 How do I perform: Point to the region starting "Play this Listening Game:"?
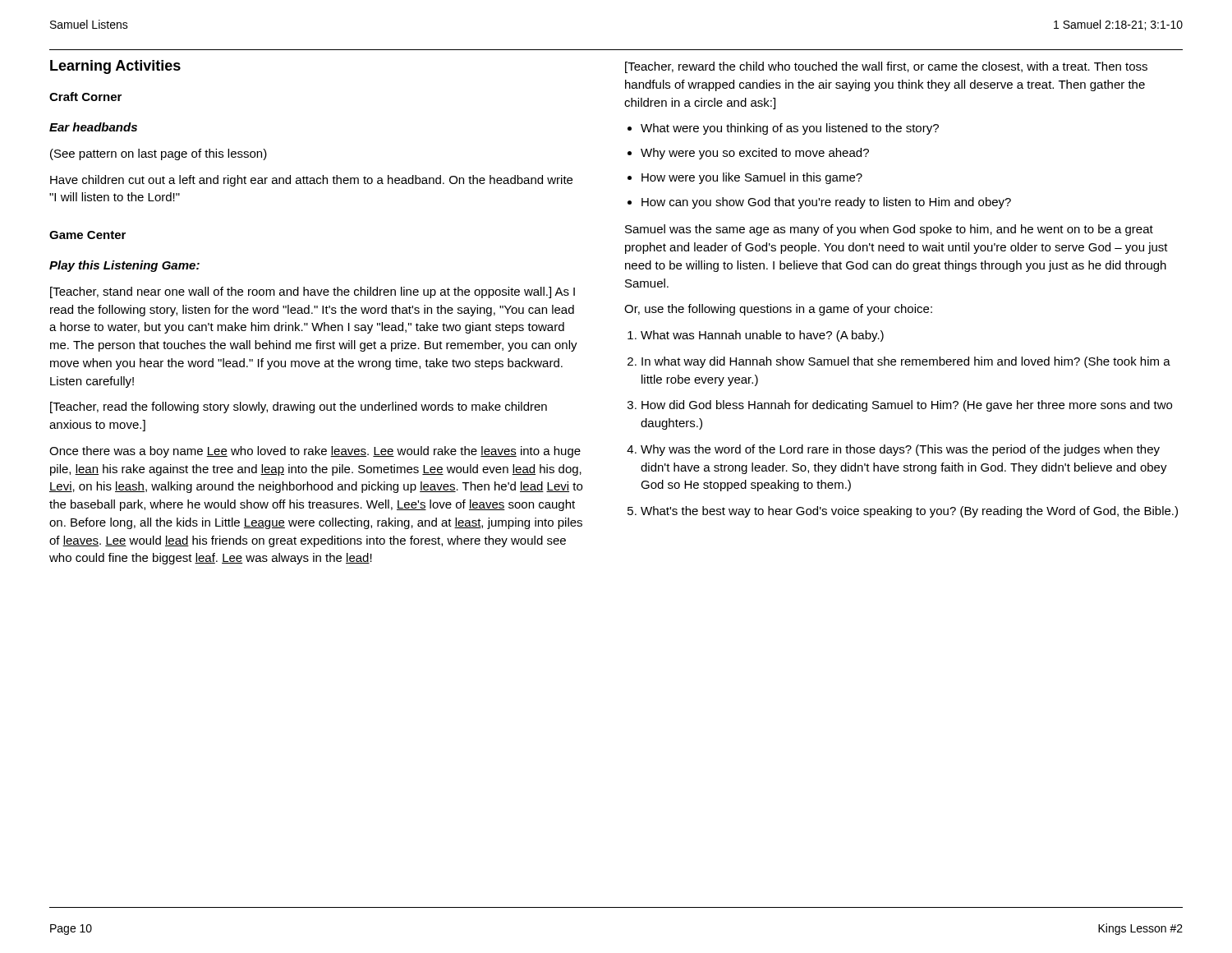[x=124, y=266]
